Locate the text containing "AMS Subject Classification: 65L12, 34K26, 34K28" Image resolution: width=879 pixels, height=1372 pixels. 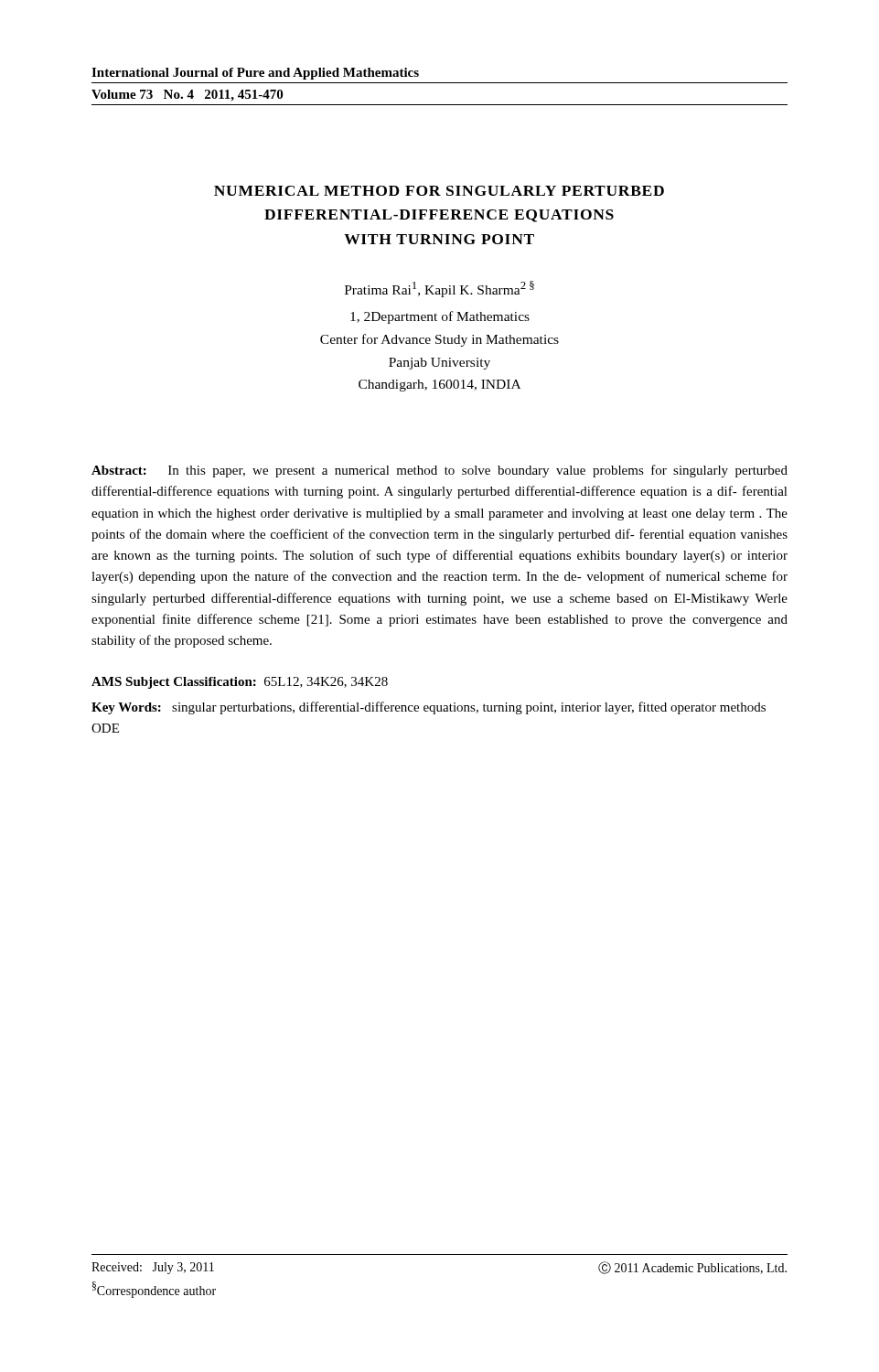click(x=240, y=682)
